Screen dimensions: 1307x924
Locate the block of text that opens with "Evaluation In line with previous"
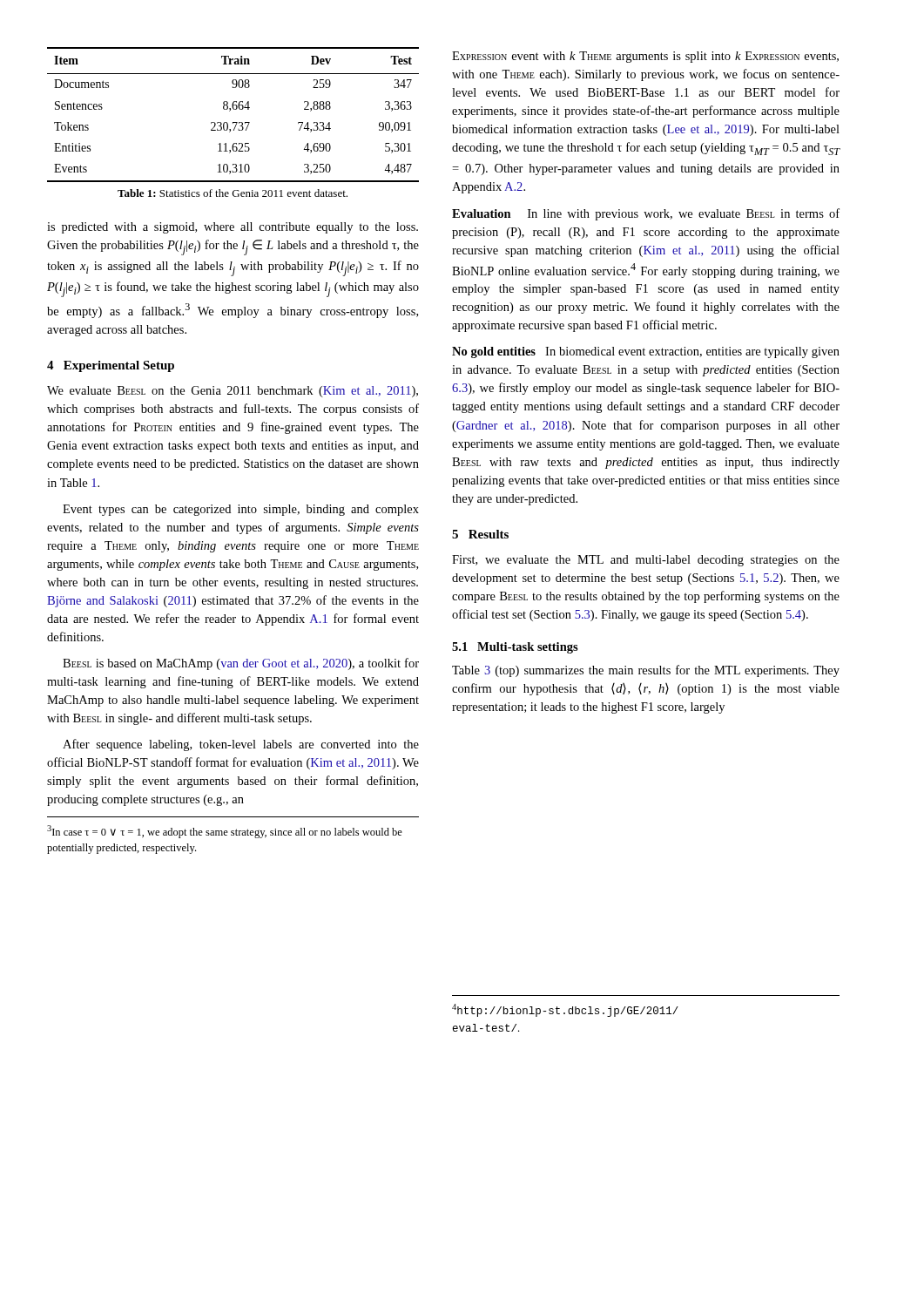click(x=646, y=270)
